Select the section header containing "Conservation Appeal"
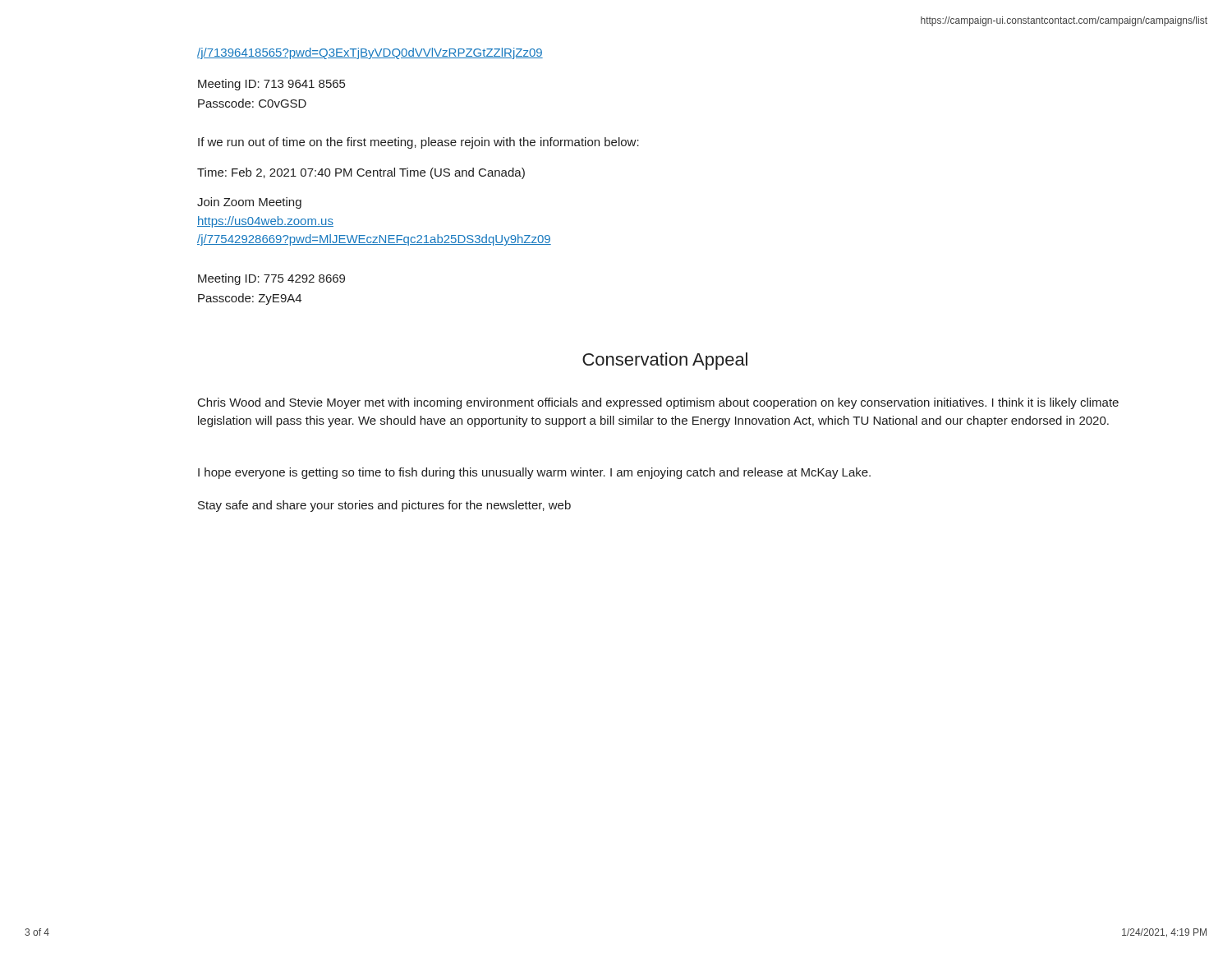Image resolution: width=1232 pixels, height=953 pixels. [x=665, y=359]
